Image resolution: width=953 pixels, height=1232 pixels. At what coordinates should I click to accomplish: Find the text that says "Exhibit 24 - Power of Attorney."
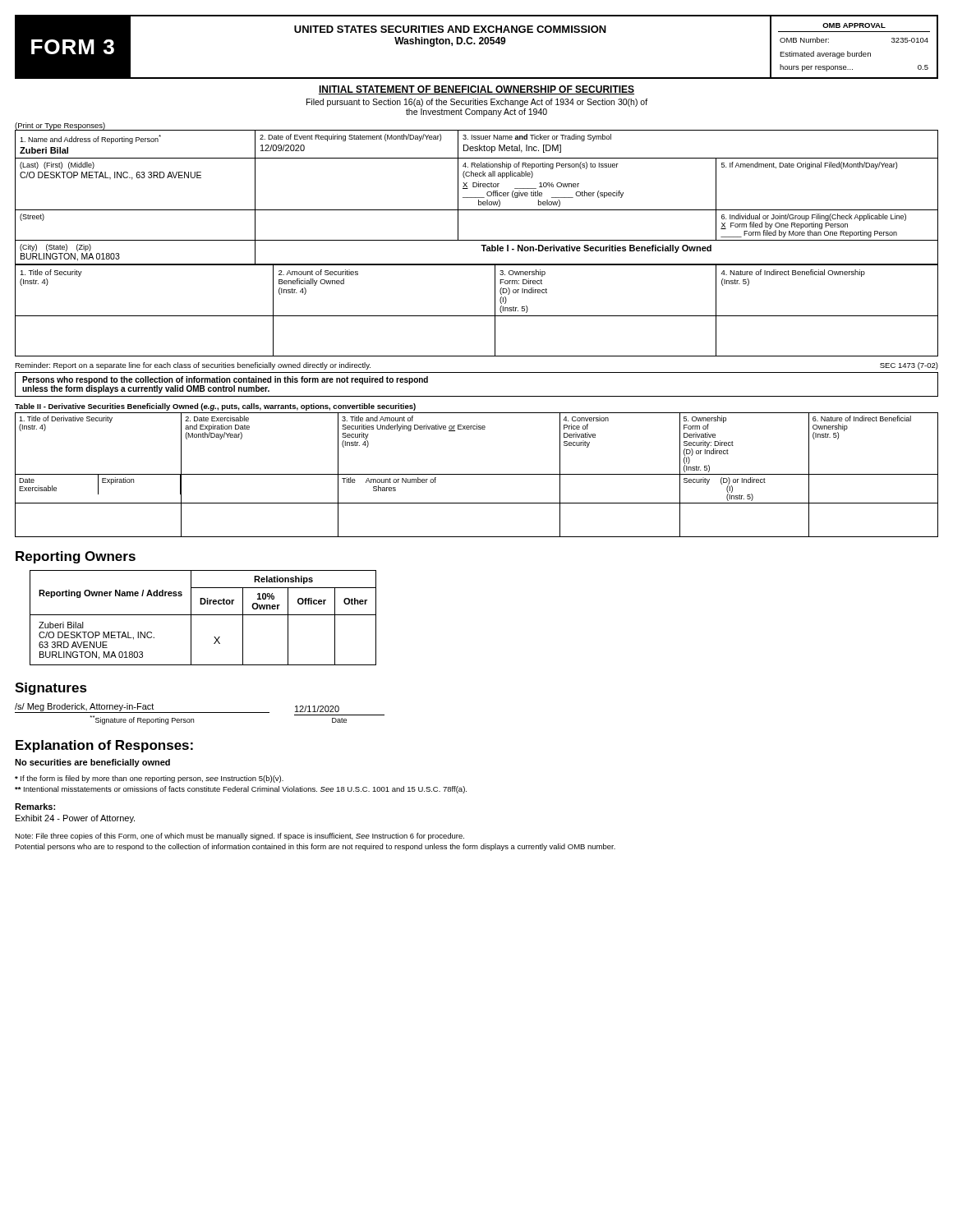click(x=75, y=818)
